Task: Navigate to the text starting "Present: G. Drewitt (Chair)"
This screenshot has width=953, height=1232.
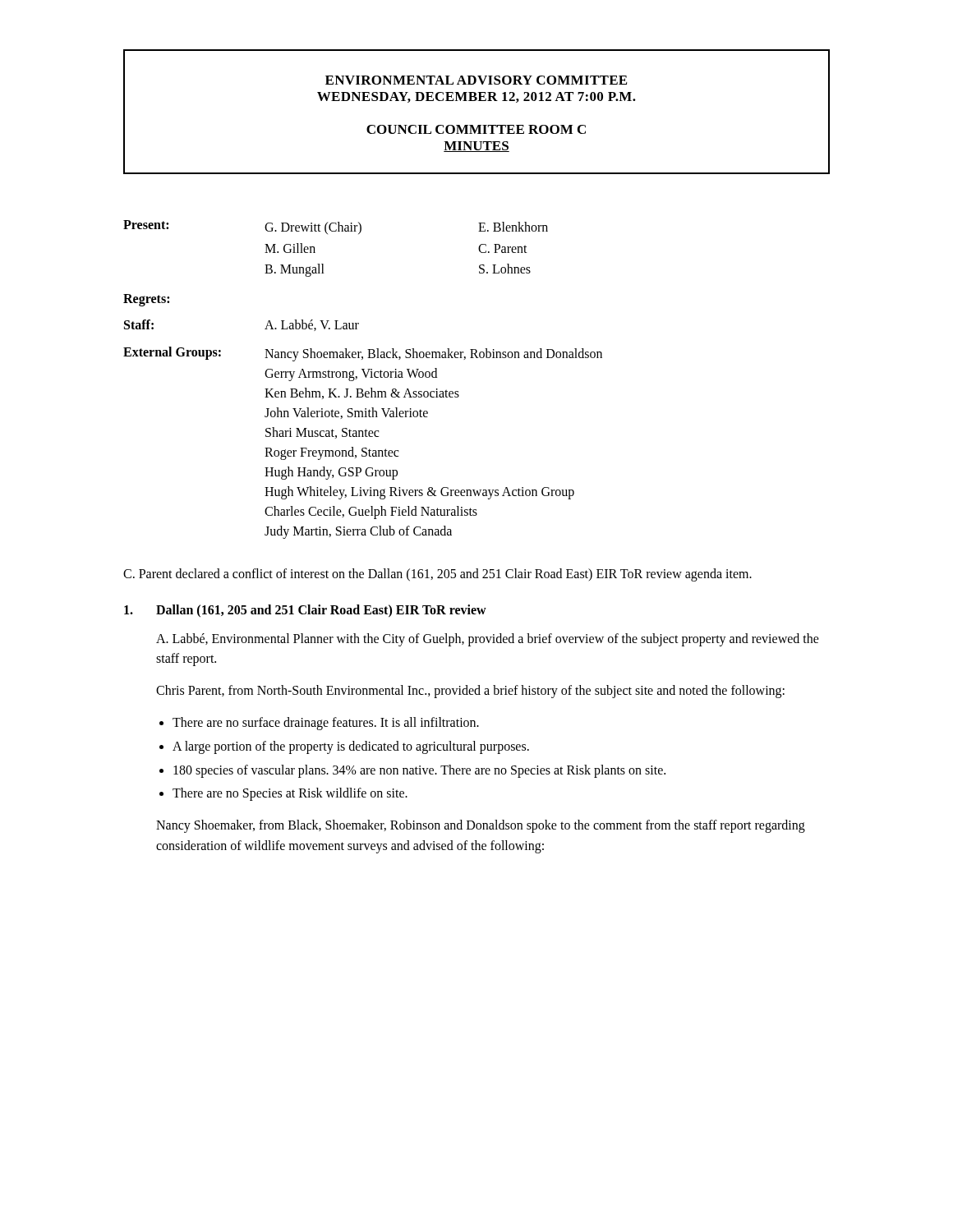Action: (x=476, y=248)
